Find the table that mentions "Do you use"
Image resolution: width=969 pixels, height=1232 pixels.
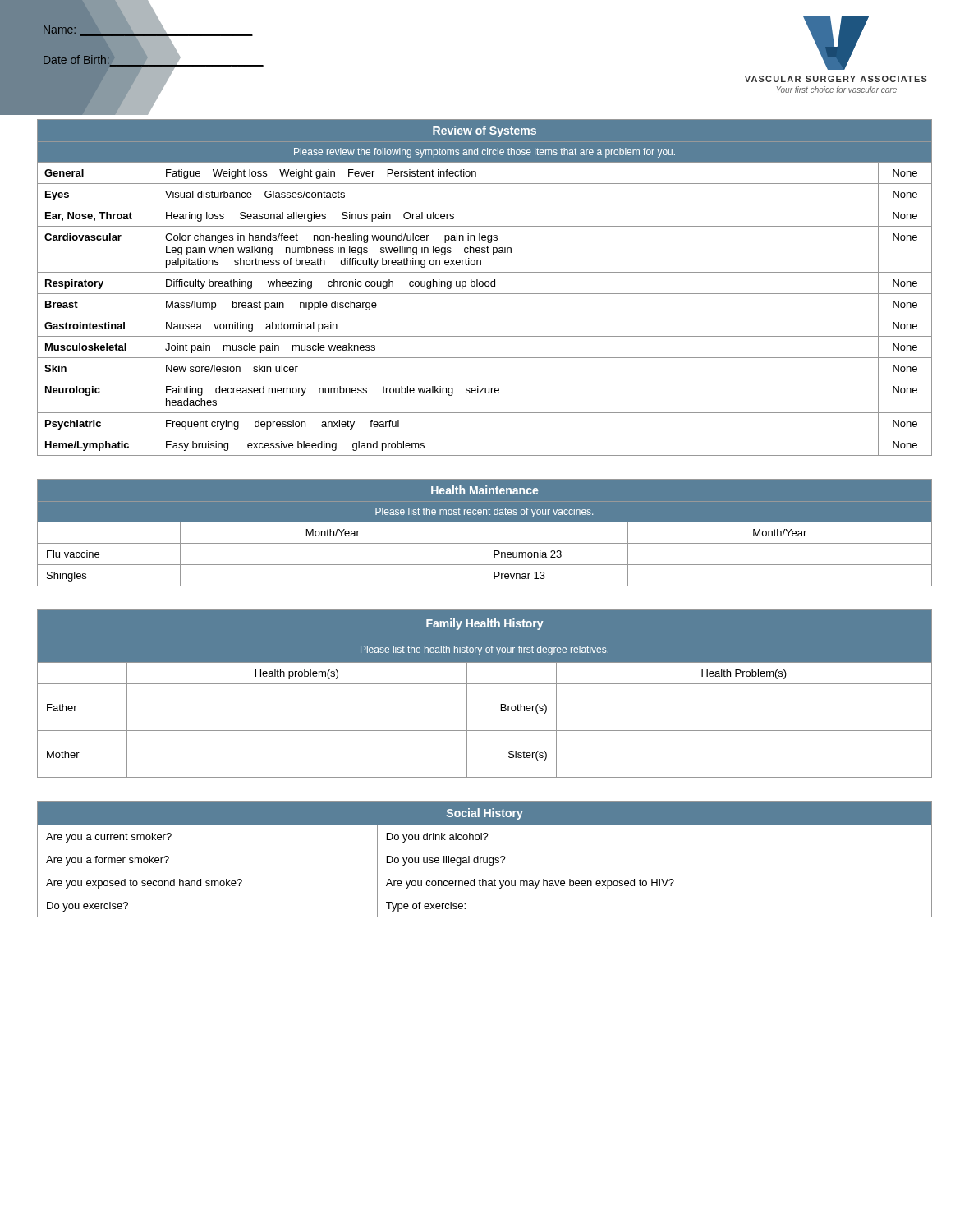pos(484,859)
